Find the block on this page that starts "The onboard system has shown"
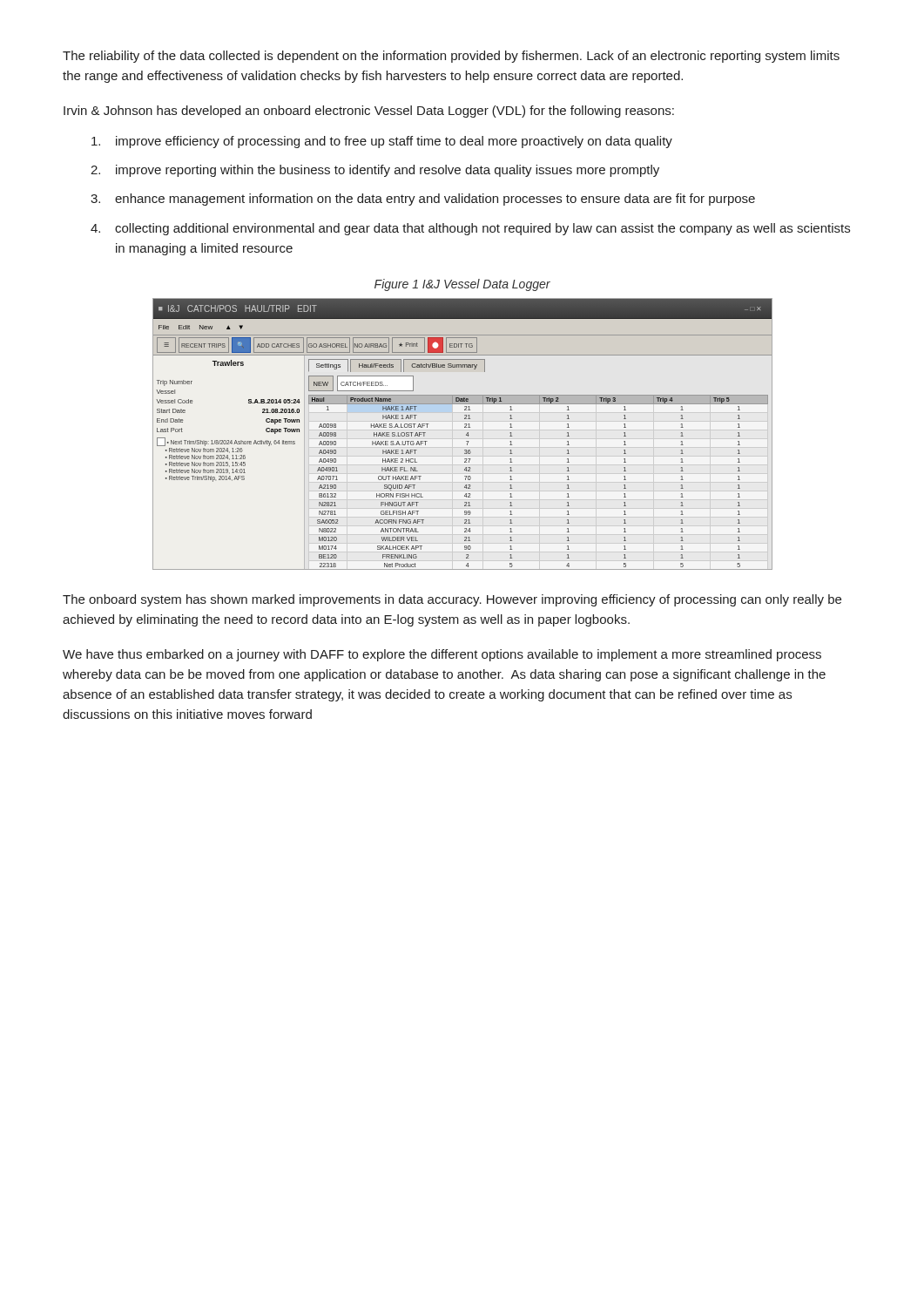Screen dimensions: 1307x924 452,609
